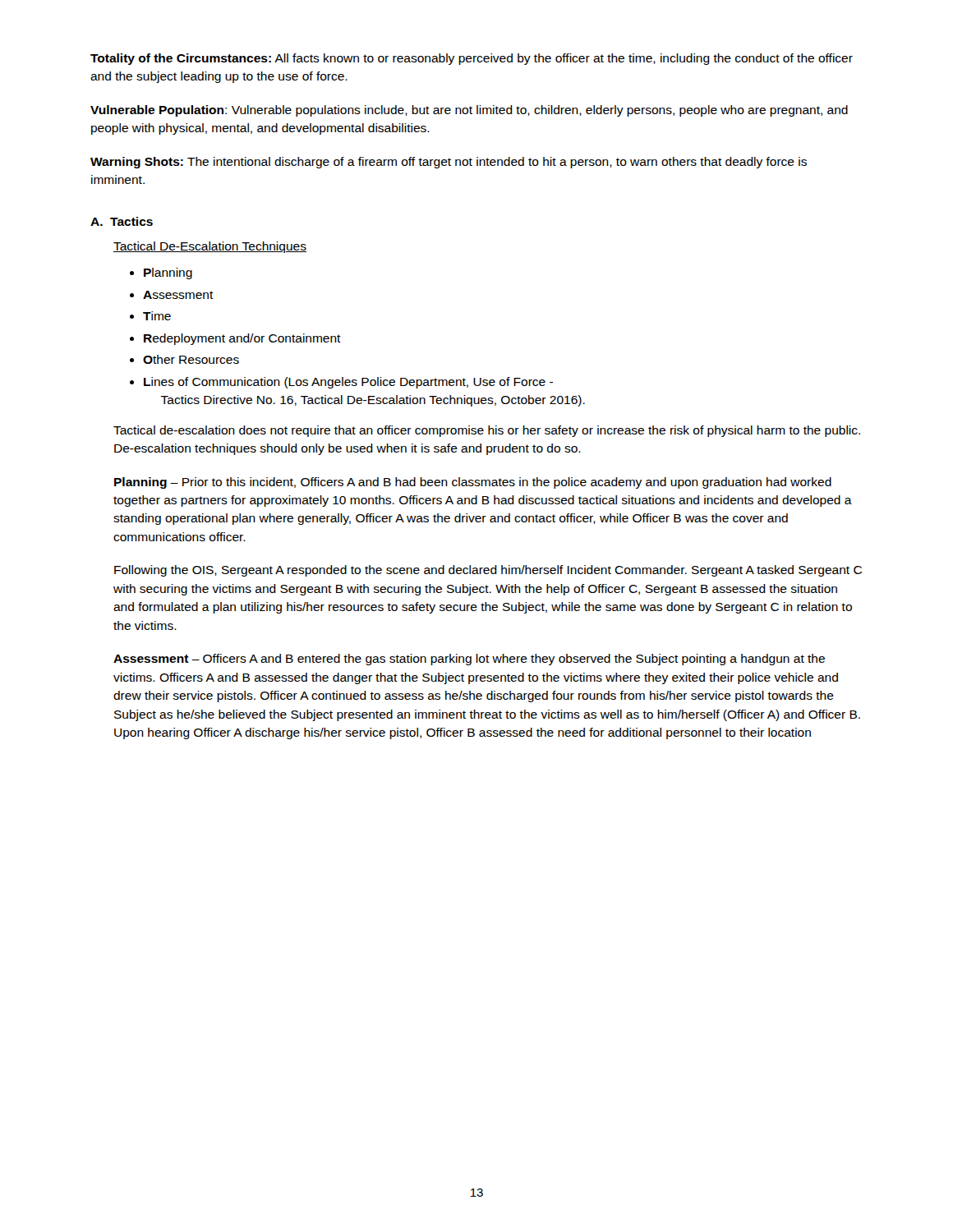Point to the region starting "Totality of the Circumstances: All"
The height and width of the screenshot is (1232, 953).
click(x=471, y=67)
